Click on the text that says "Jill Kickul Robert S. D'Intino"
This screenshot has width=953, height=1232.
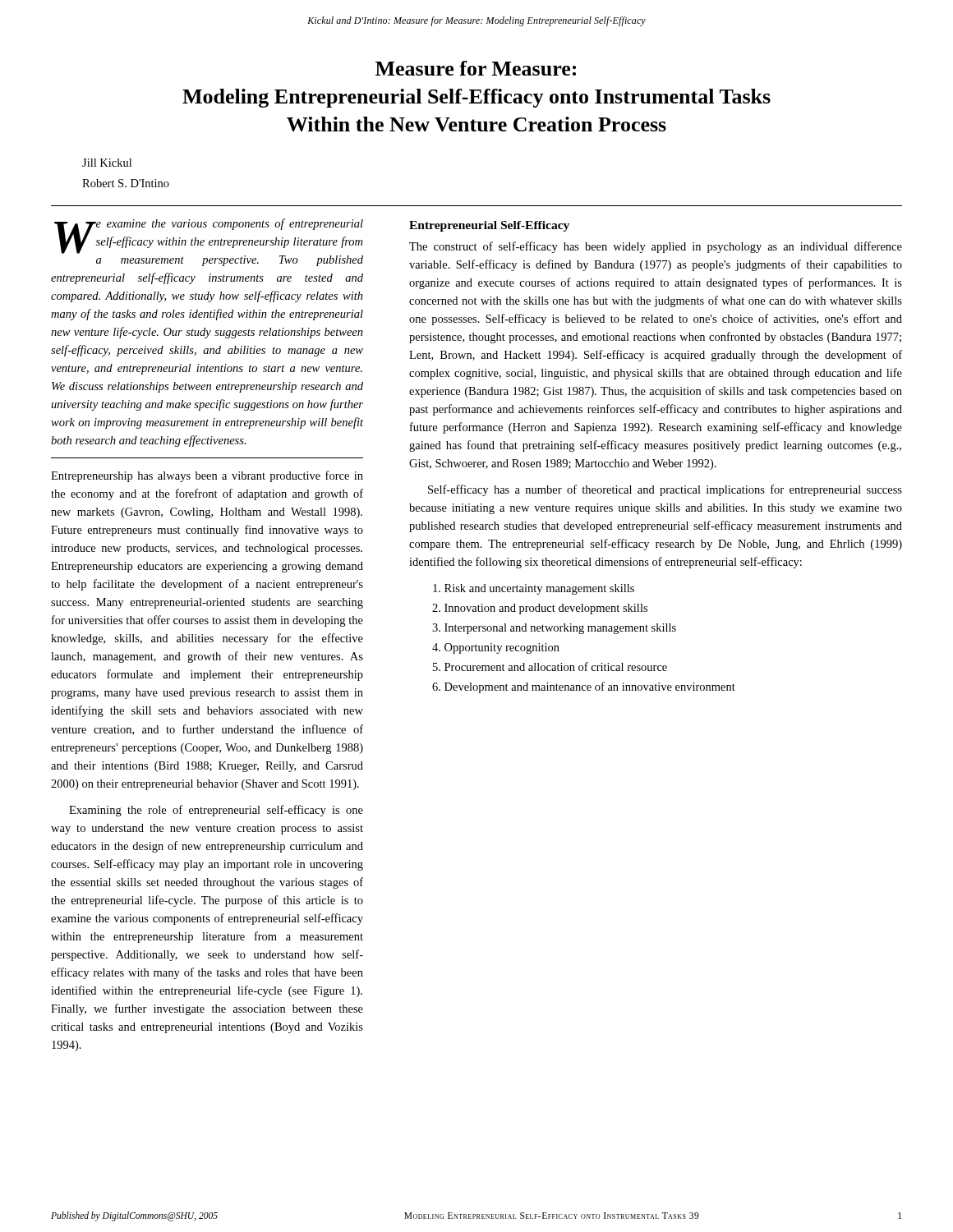coord(107,163)
